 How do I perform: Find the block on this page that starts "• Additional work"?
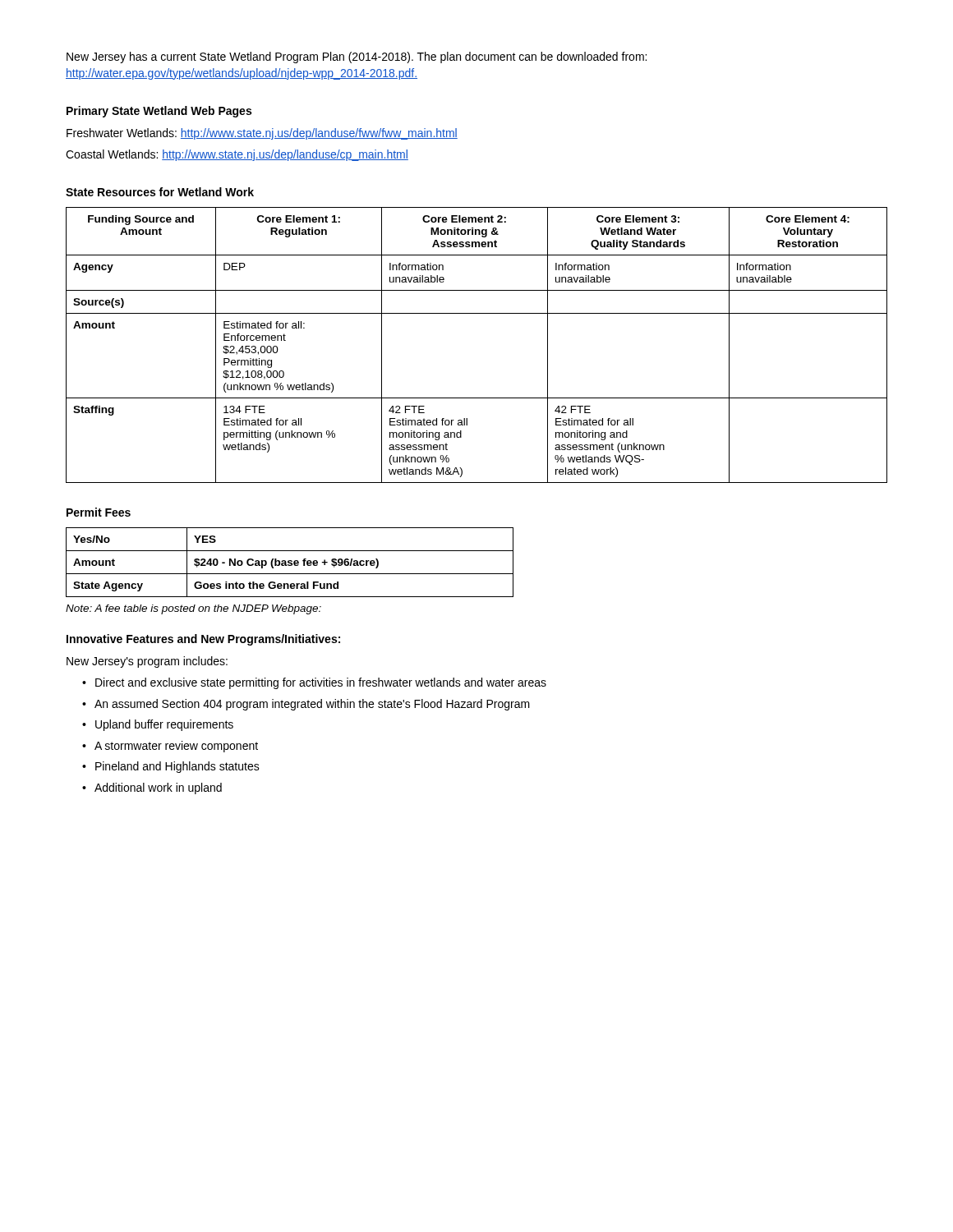tap(152, 788)
